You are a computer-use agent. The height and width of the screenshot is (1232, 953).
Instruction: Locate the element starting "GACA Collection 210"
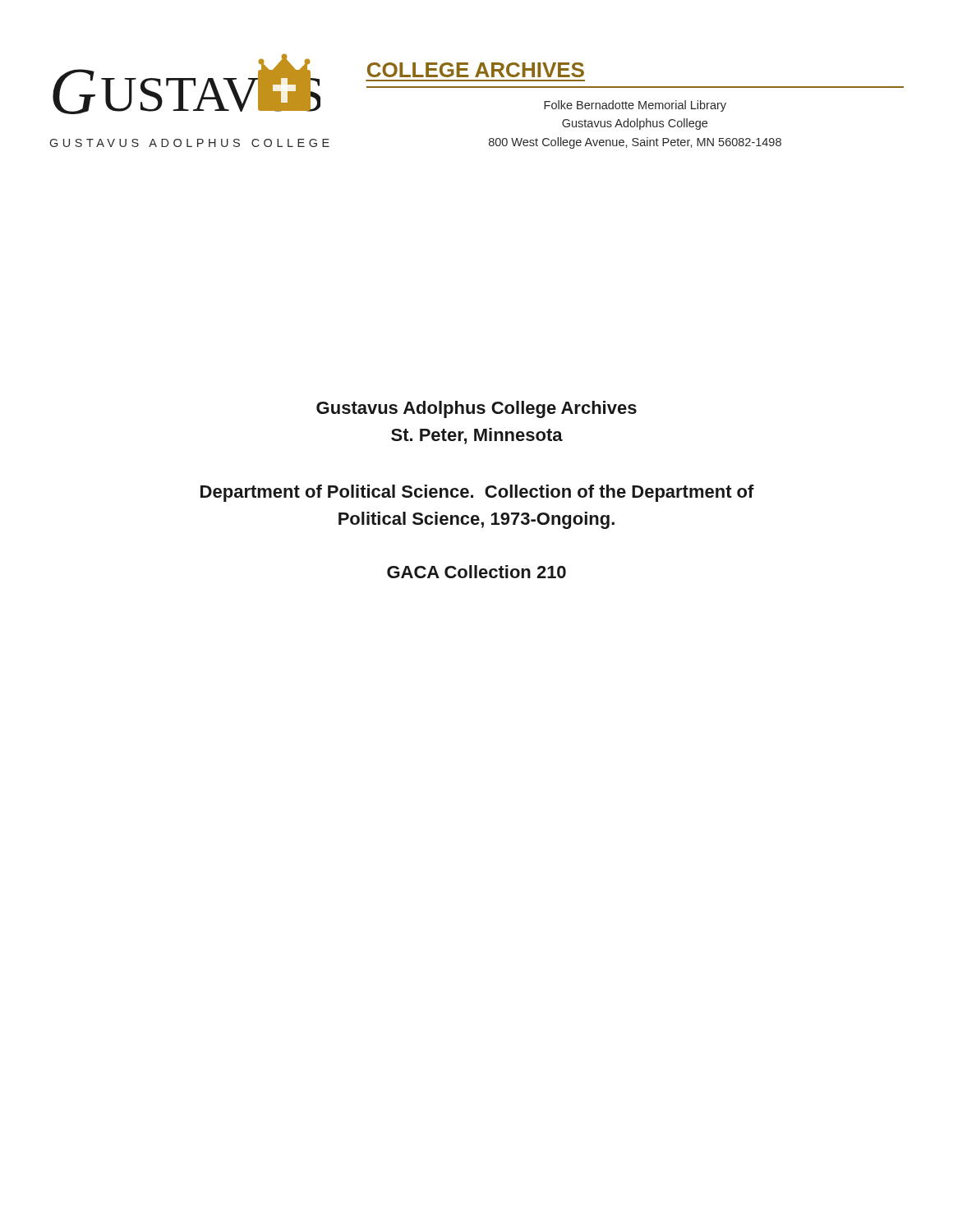click(476, 572)
